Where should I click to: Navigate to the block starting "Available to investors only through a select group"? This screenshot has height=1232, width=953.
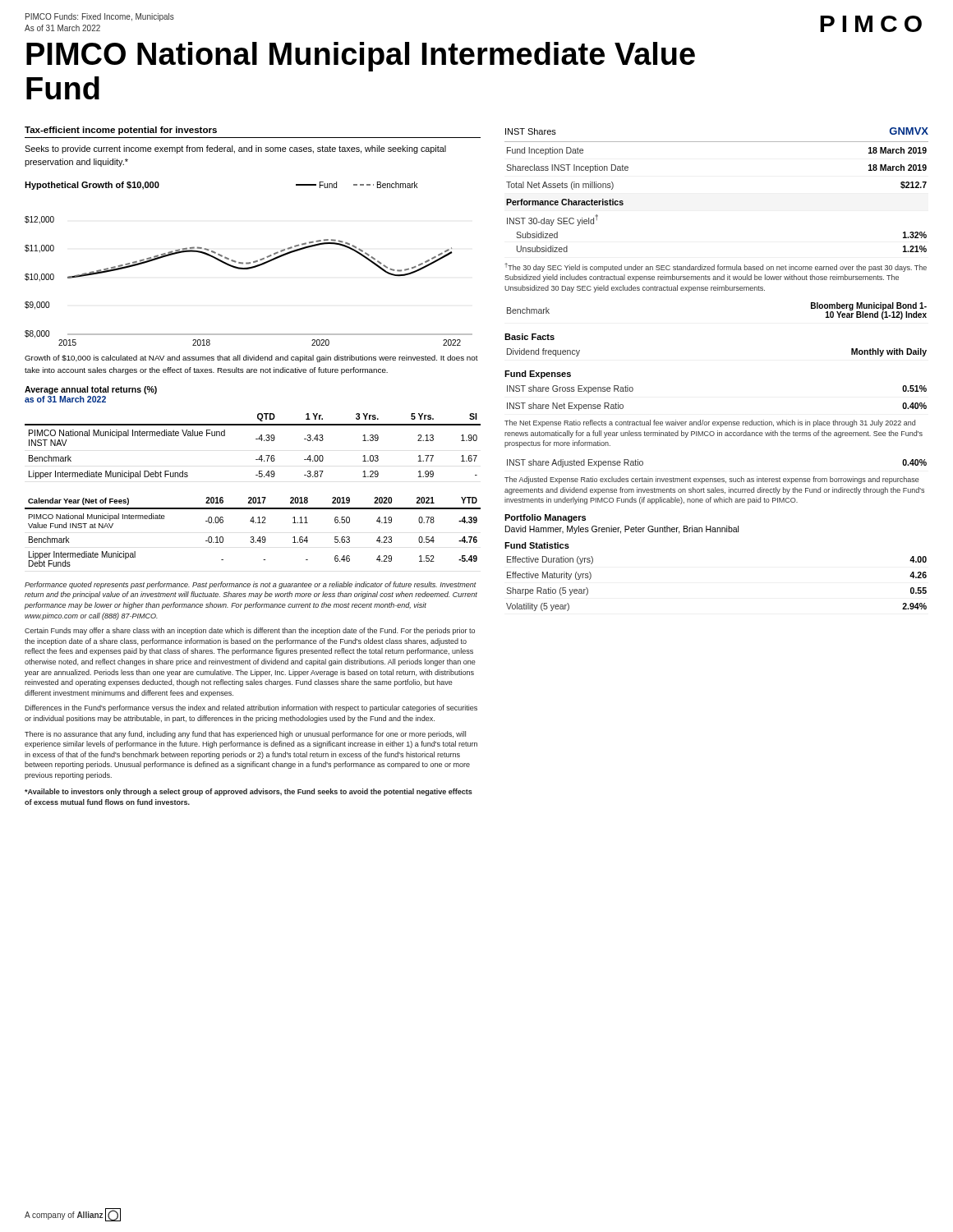click(x=248, y=797)
